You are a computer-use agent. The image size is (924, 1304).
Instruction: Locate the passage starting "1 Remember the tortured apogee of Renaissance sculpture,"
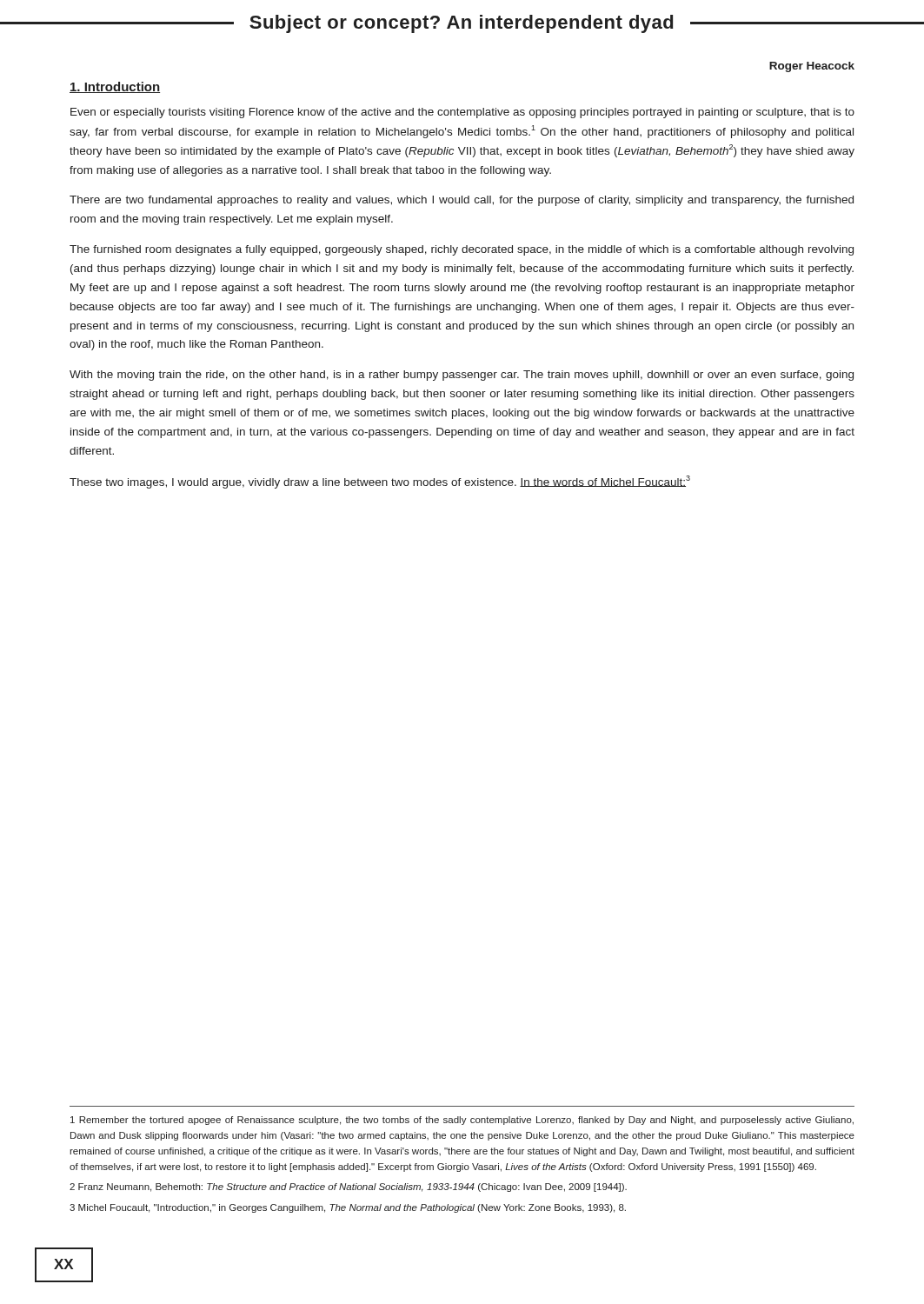pyautogui.click(x=462, y=1143)
